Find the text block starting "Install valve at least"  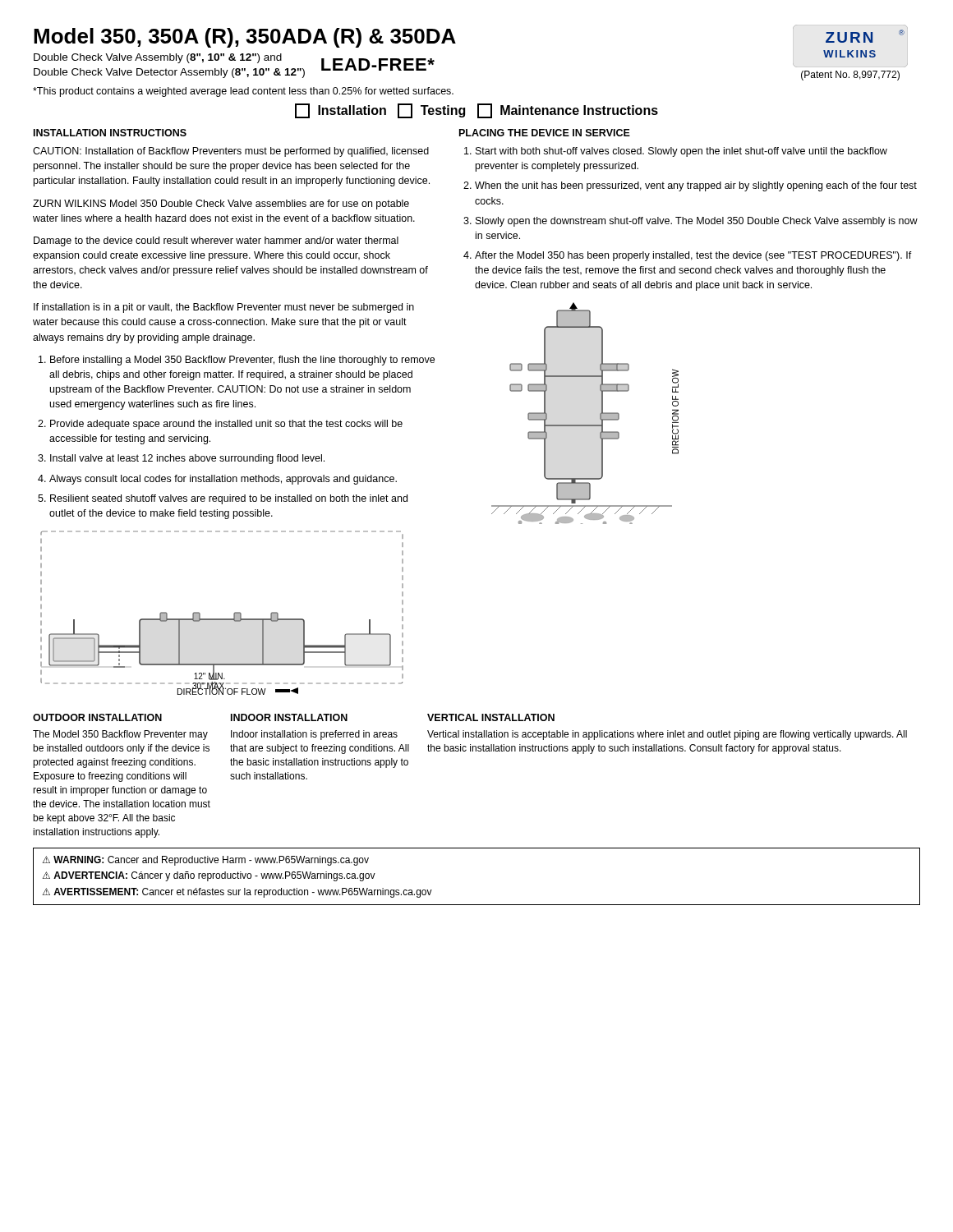pyautogui.click(x=187, y=459)
